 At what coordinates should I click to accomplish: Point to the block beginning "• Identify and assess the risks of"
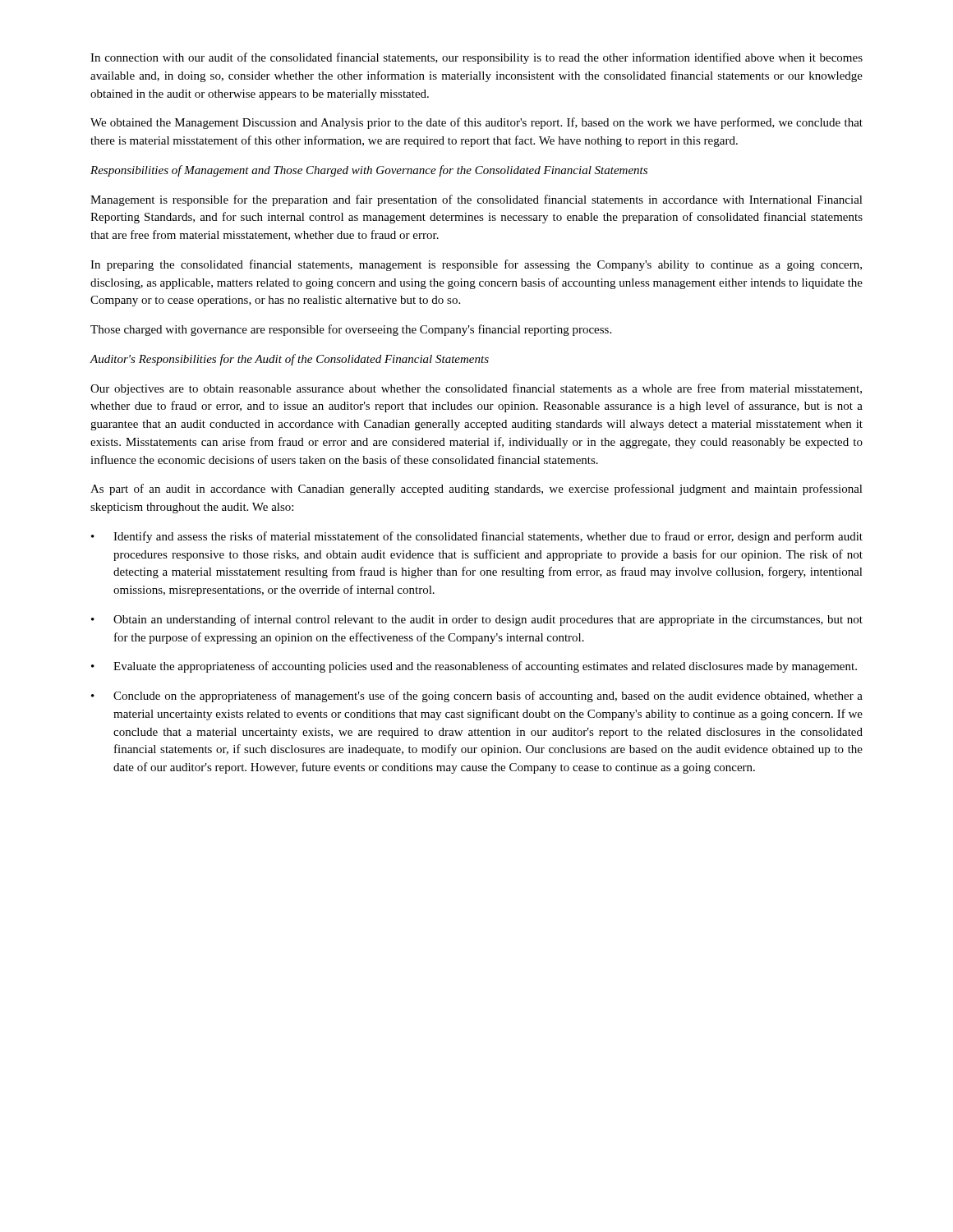point(476,564)
